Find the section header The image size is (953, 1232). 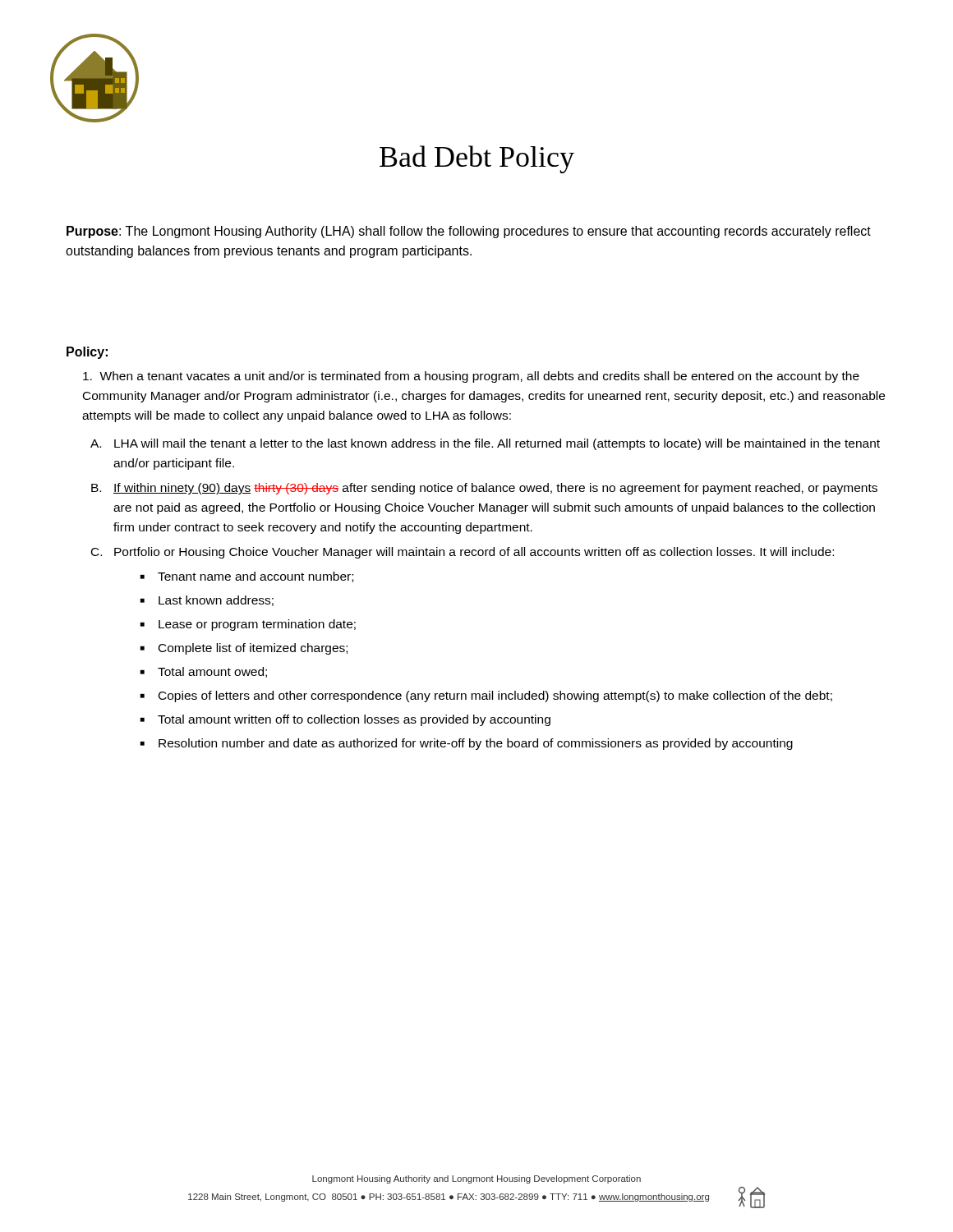(87, 352)
